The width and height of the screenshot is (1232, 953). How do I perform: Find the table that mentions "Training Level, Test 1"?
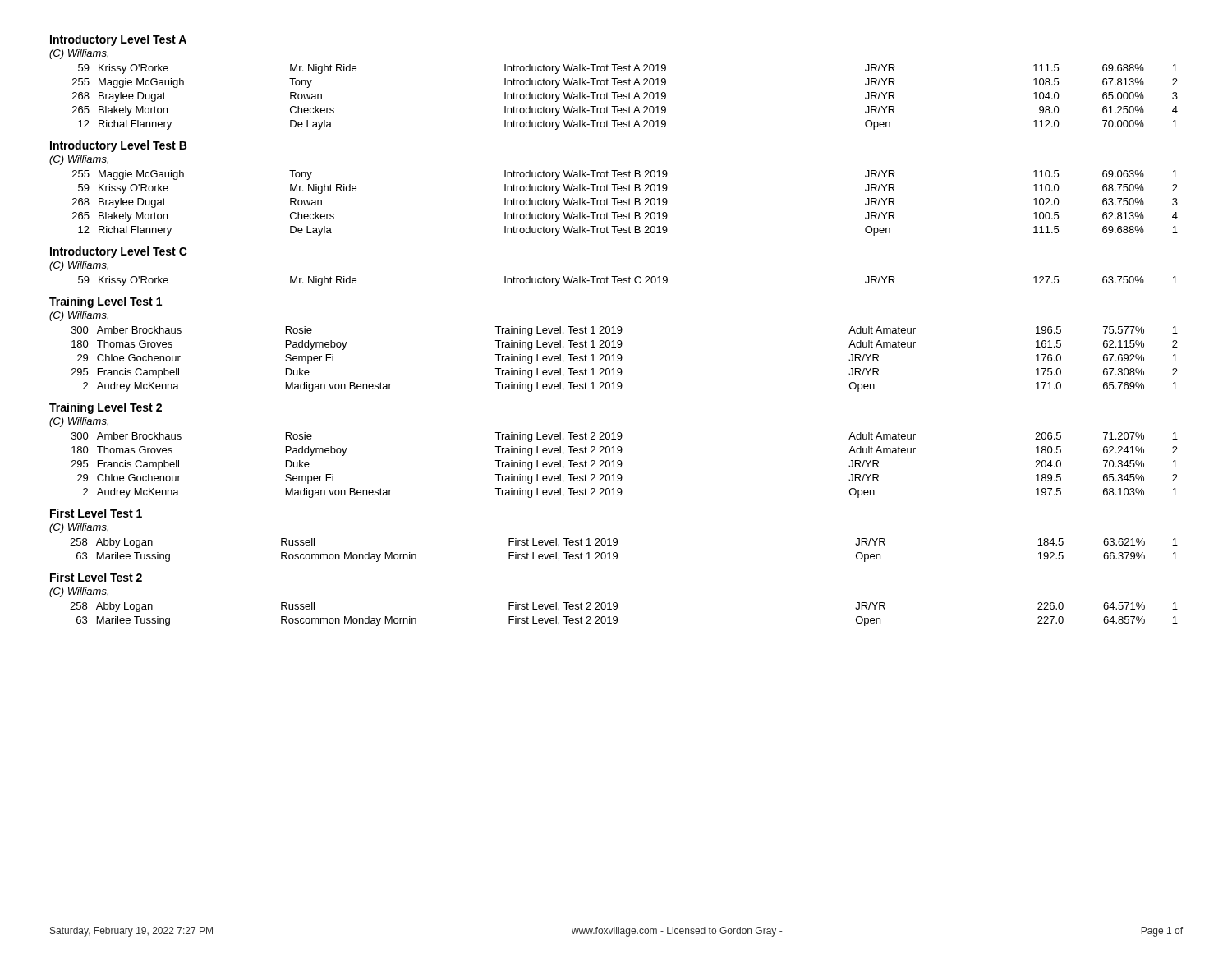click(x=616, y=358)
